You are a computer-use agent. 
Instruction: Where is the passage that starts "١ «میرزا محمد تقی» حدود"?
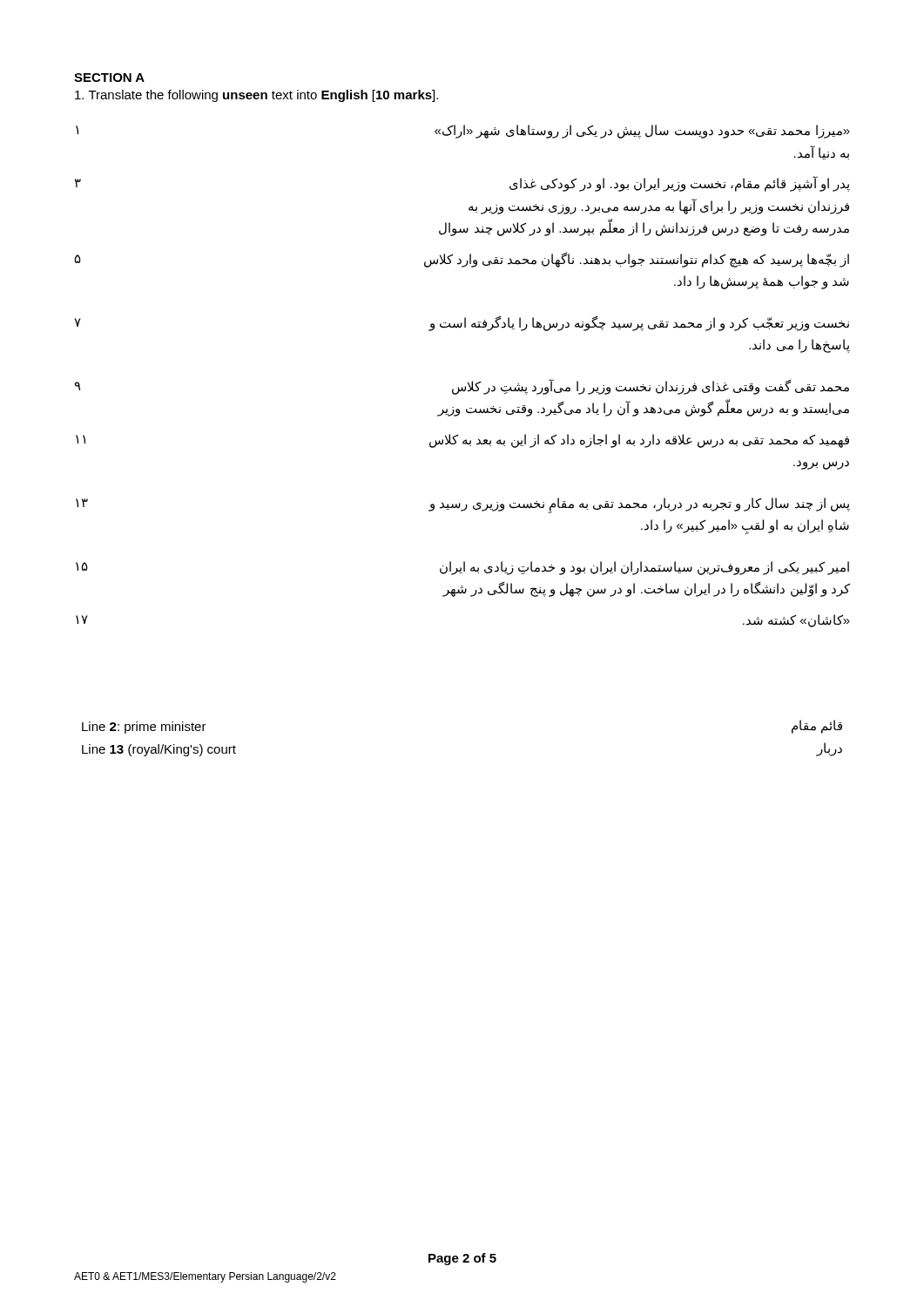pyautogui.click(x=462, y=142)
